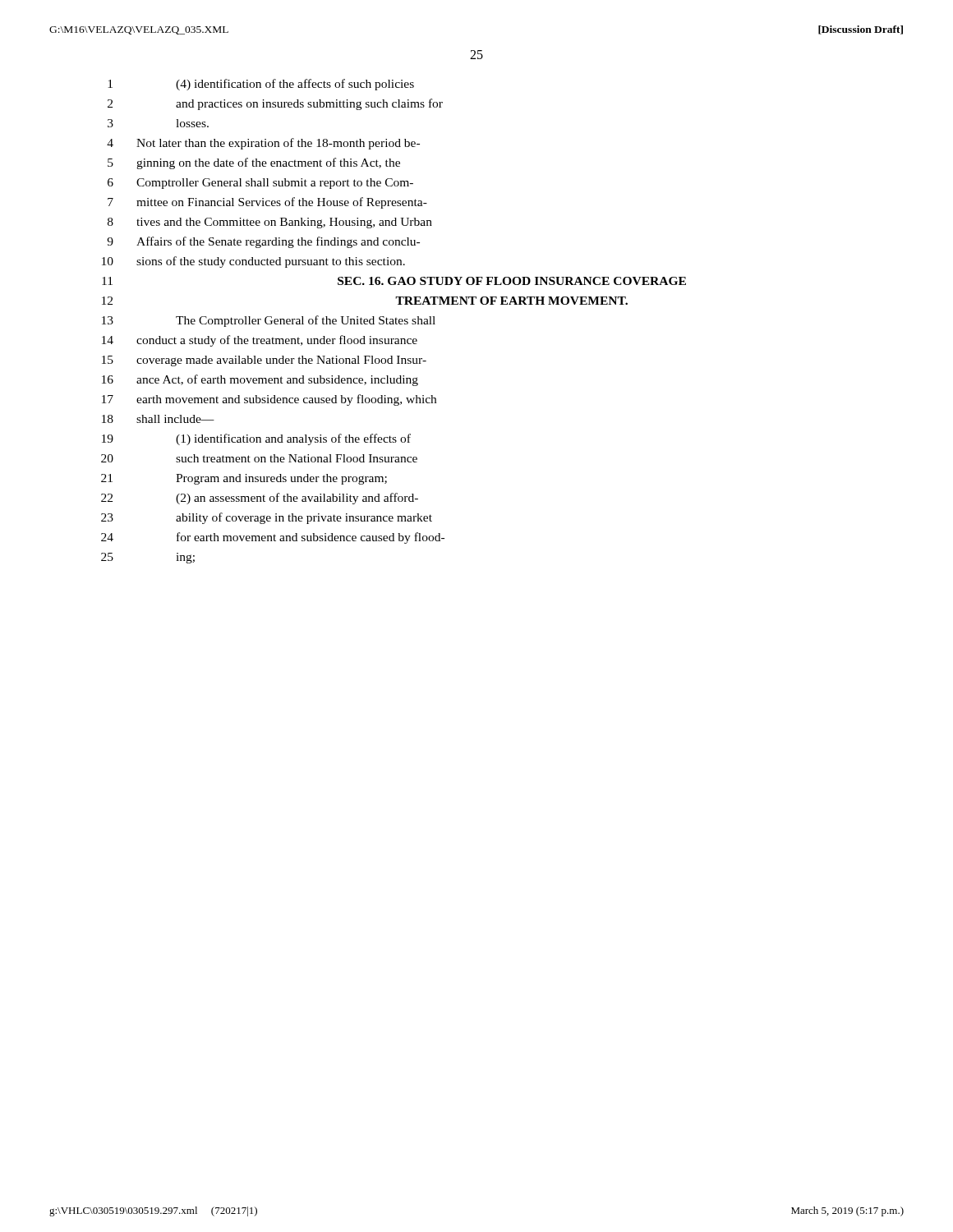The height and width of the screenshot is (1232, 953).
Task: Point to the element starting "4 Not later than the"
Action: pyautogui.click(x=263, y=144)
